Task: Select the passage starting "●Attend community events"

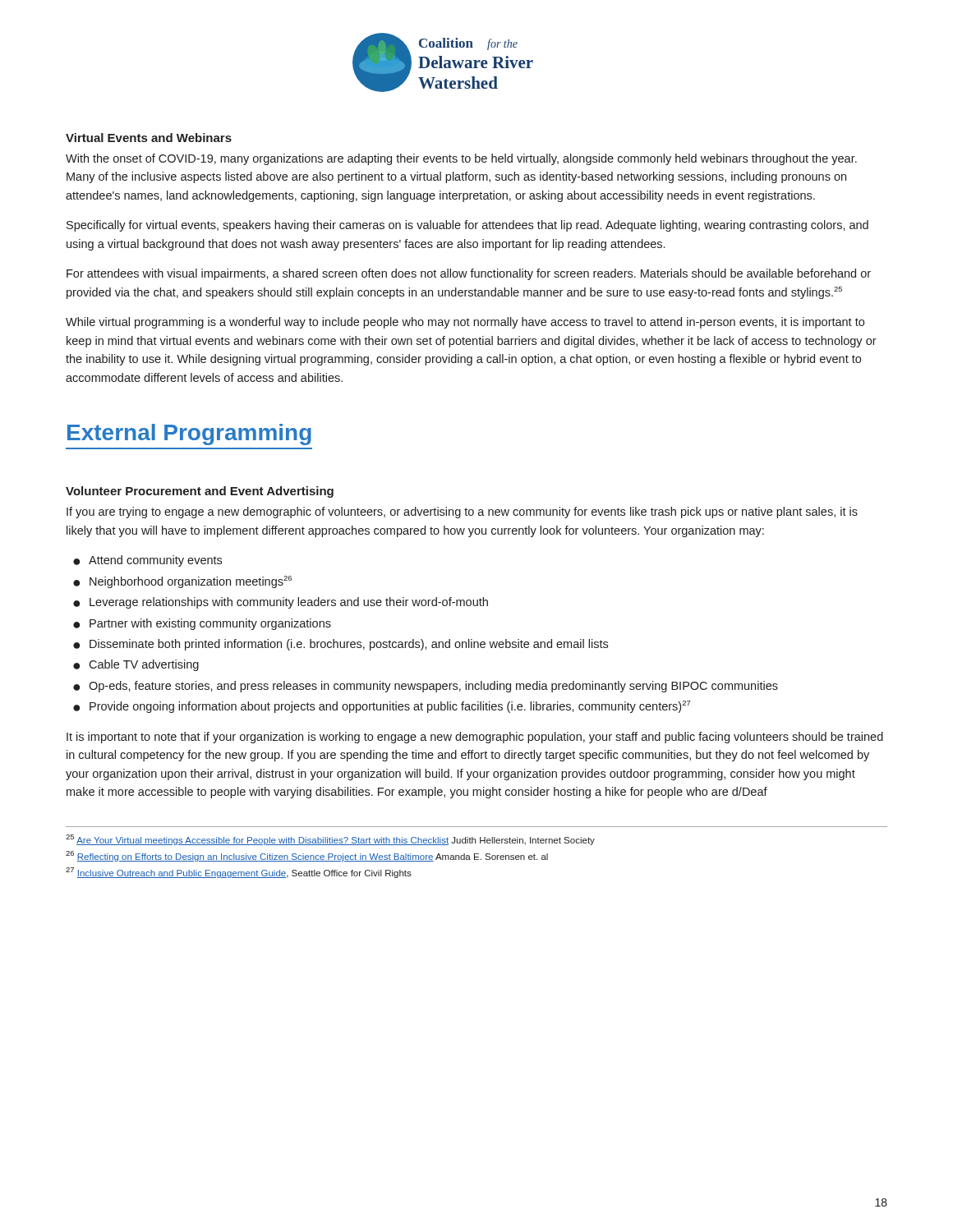Action: point(147,560)
